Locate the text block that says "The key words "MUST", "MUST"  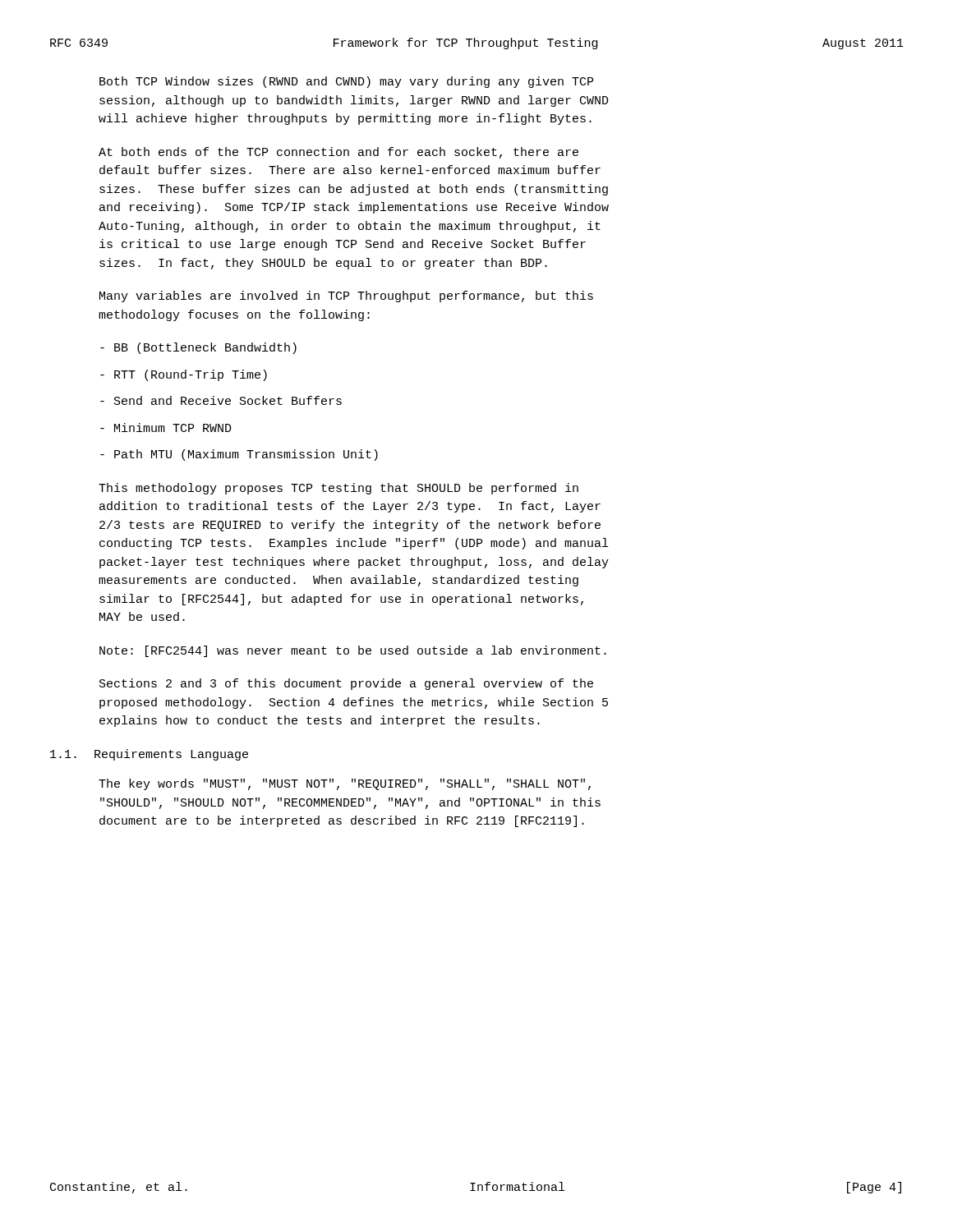pos(350,803)
